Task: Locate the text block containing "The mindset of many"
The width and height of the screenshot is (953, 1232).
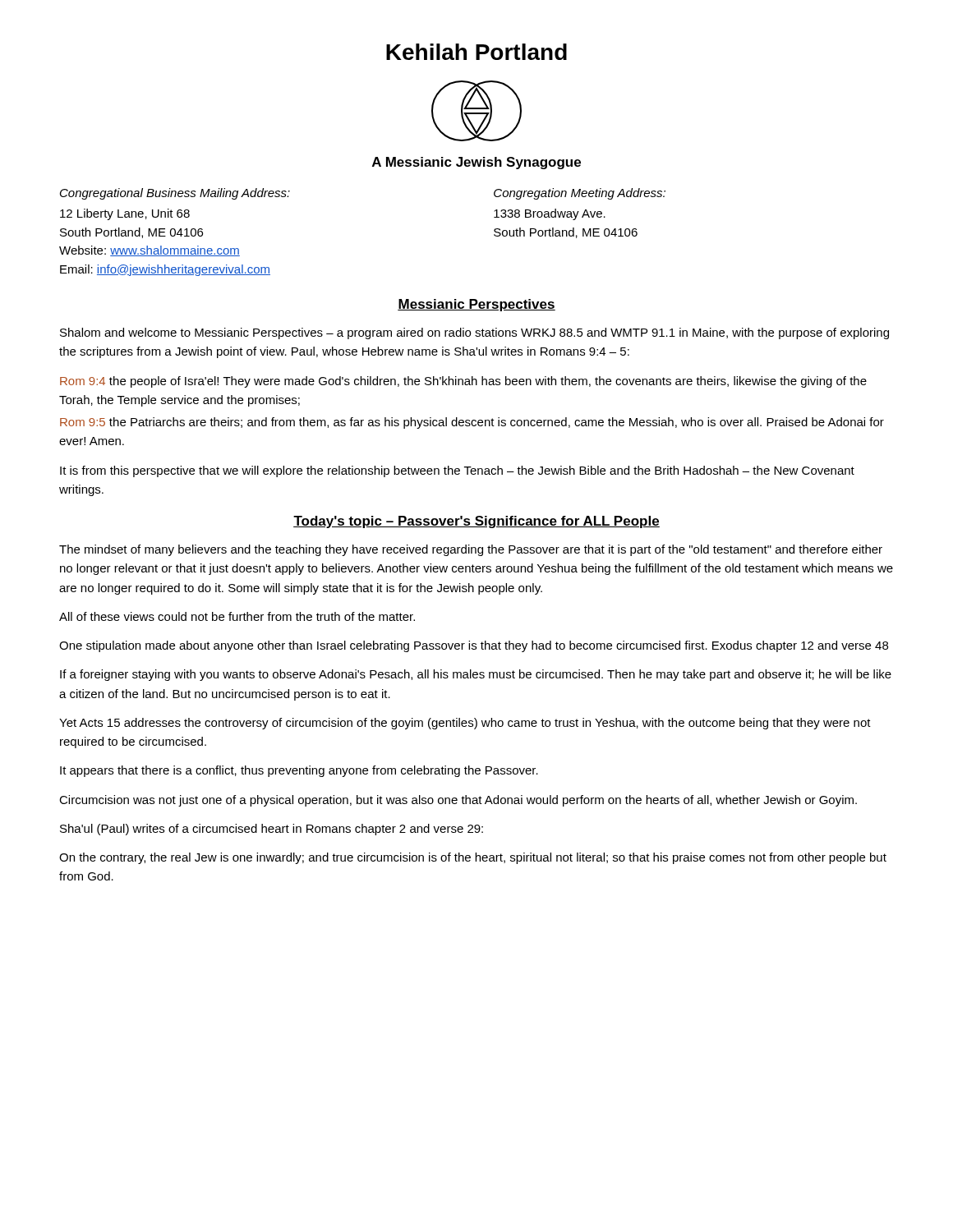Action: (476, 568)
